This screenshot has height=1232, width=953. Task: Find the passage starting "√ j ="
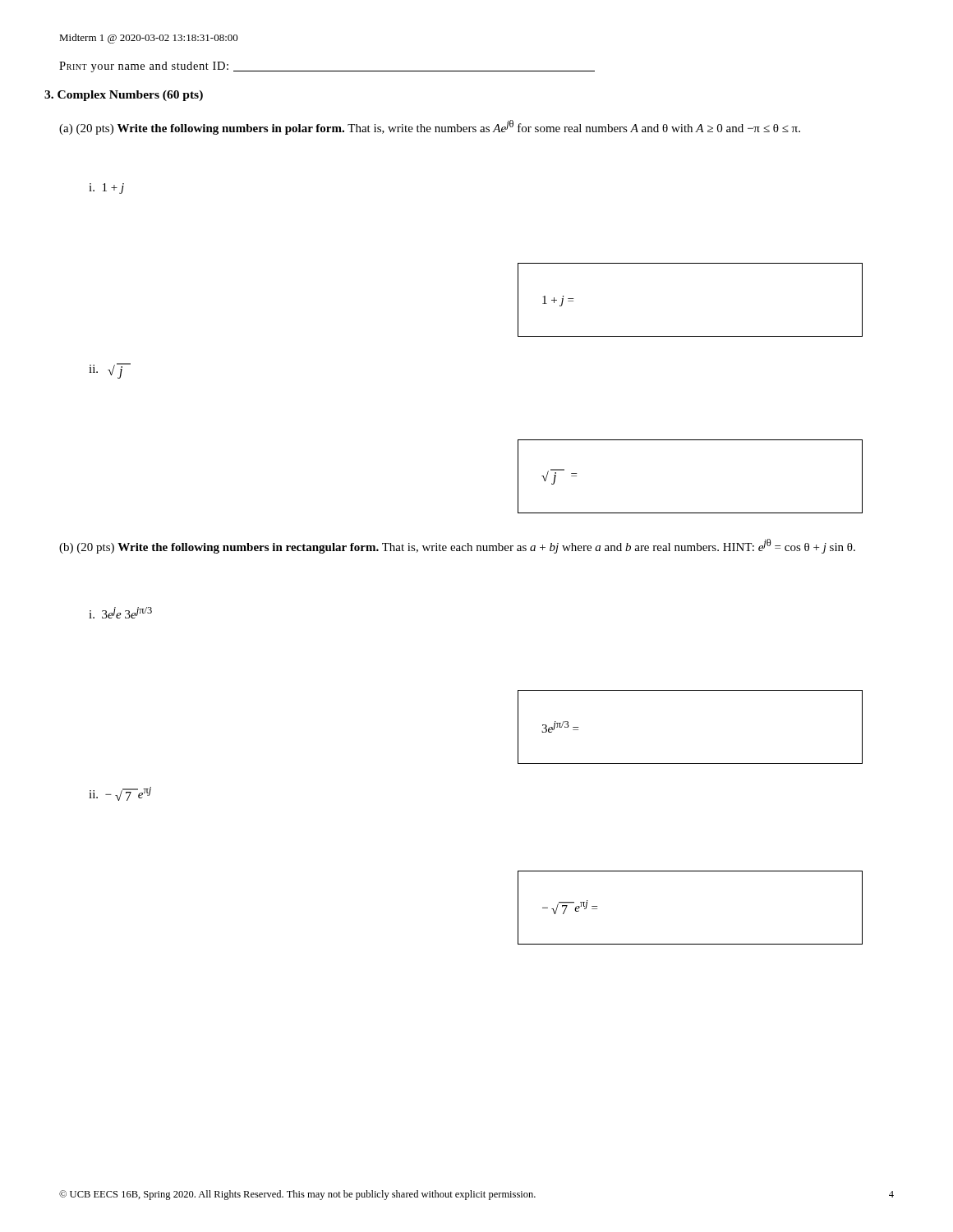559,476
